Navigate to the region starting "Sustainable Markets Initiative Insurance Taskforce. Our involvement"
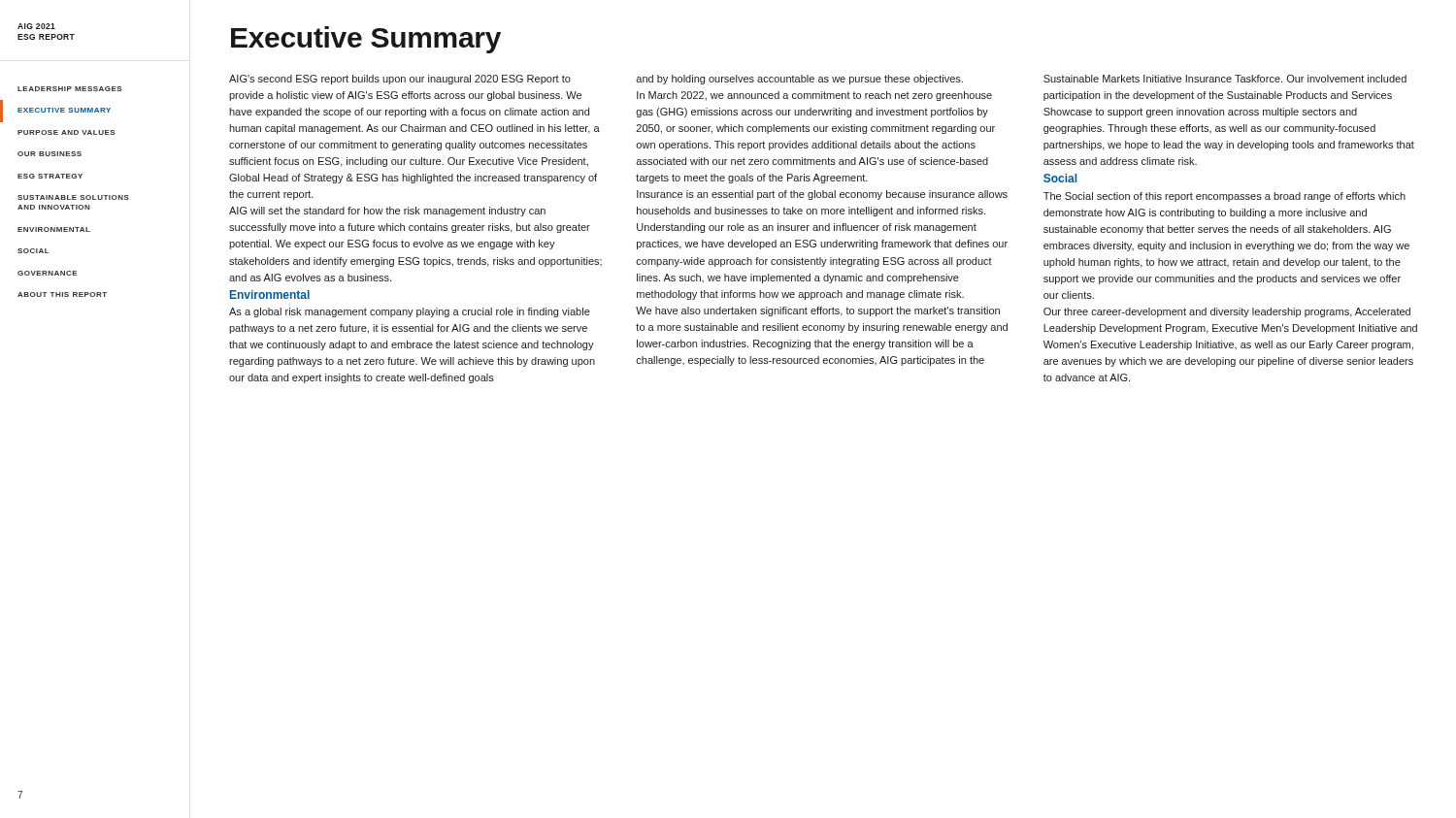The image size is (1456, 818). [x=1231, y=120]
